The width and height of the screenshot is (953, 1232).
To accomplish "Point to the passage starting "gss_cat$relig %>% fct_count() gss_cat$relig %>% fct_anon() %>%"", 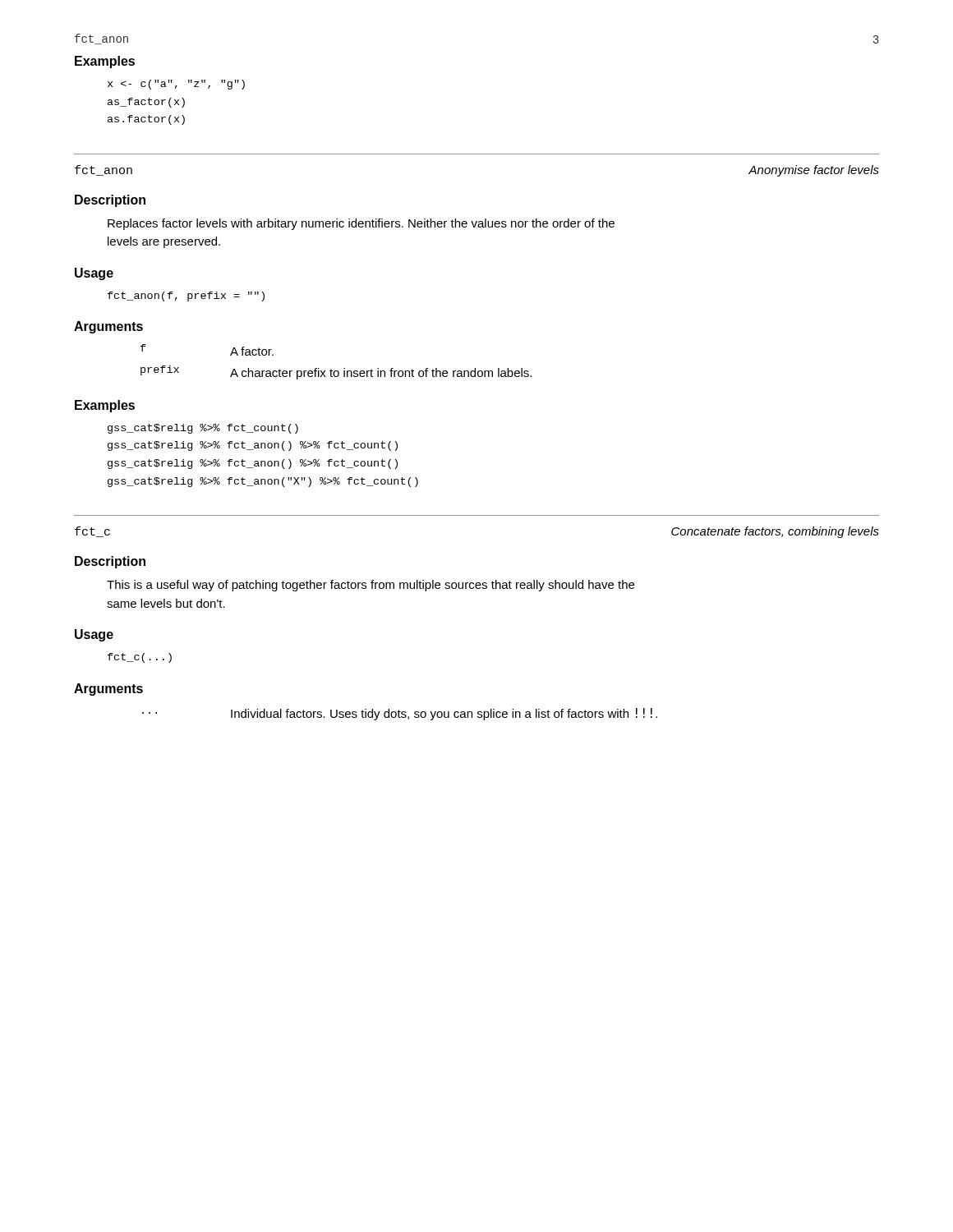I will pyautogui.click(x=263, y=455).
